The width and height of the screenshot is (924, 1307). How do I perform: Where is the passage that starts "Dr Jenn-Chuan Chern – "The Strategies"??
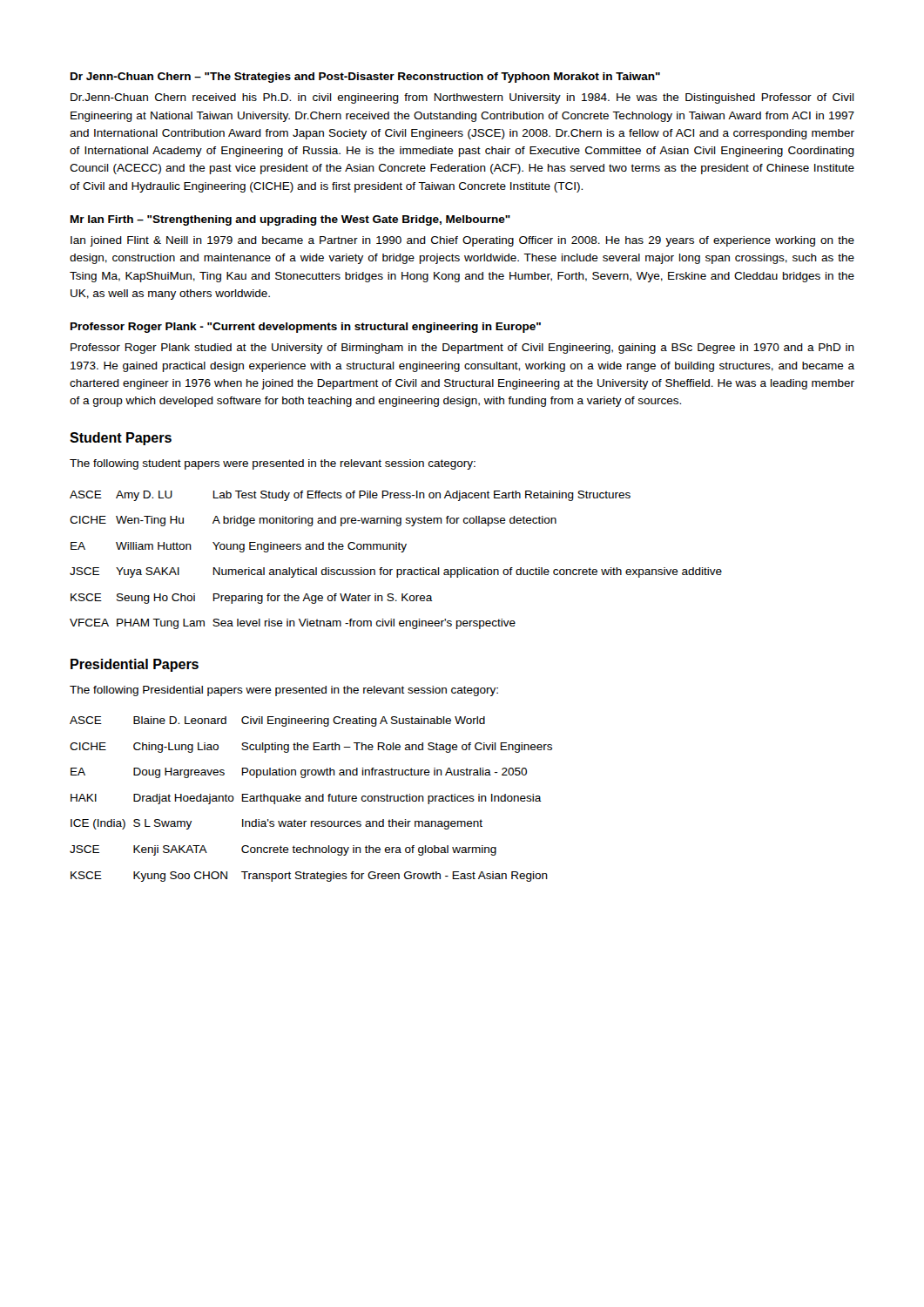coord(365,76)
